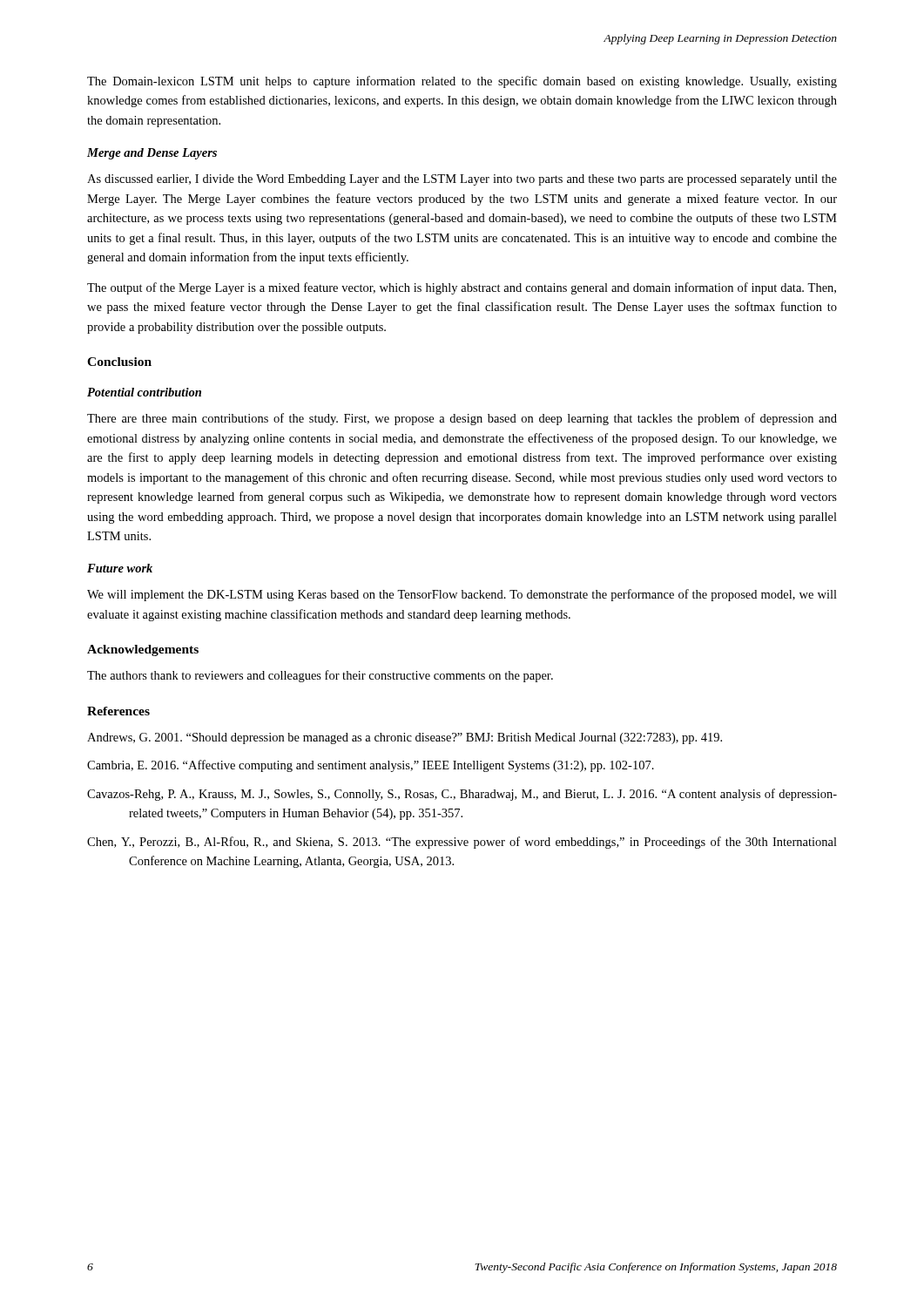Point to the block starting "As discussed earlier, I"
The width and height of the screenshot is (924, 1307).
click(462, 218)
